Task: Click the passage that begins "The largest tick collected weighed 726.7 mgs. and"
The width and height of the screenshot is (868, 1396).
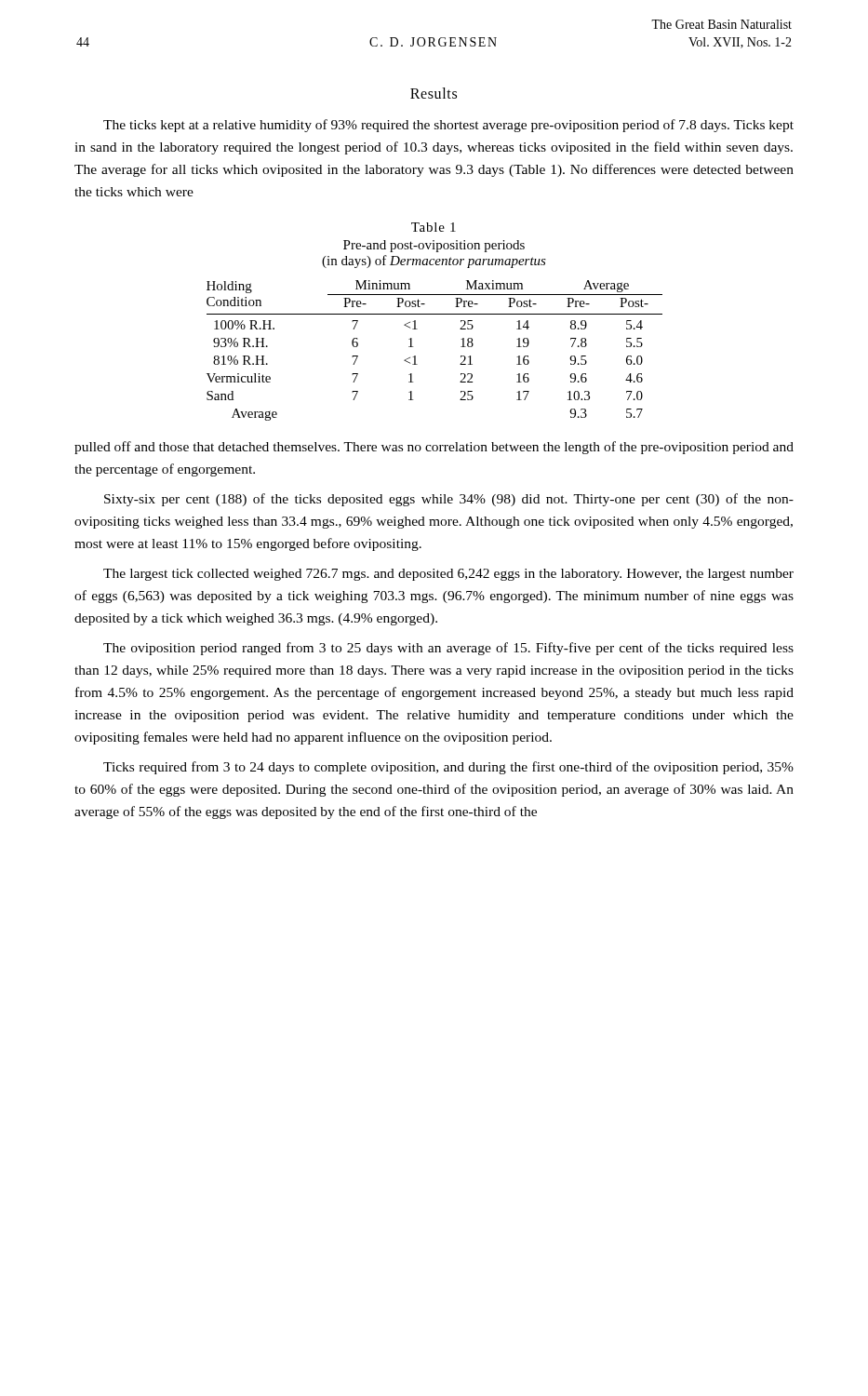Action: 434,595
